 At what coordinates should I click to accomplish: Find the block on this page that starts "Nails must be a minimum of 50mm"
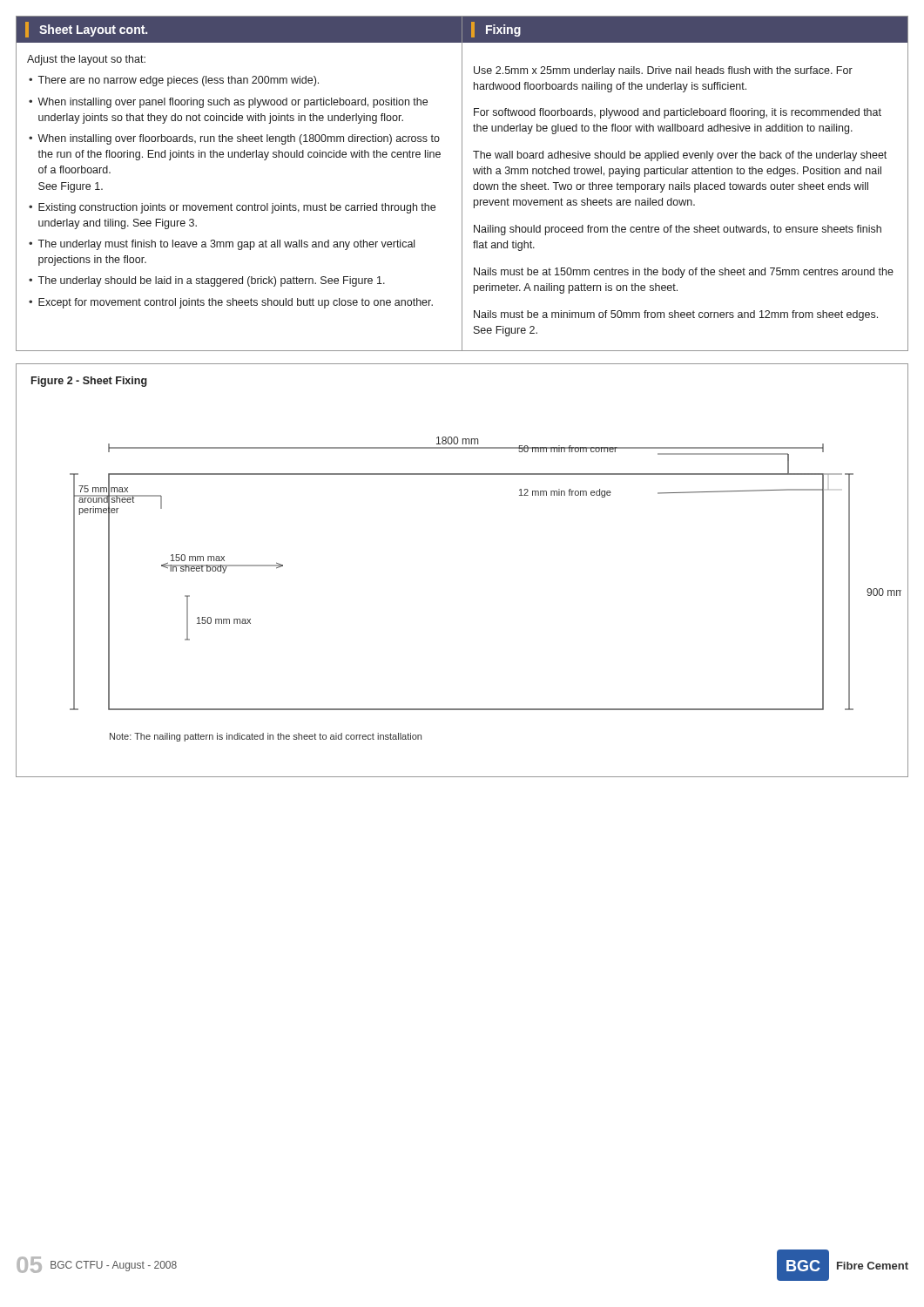point(676,322)
